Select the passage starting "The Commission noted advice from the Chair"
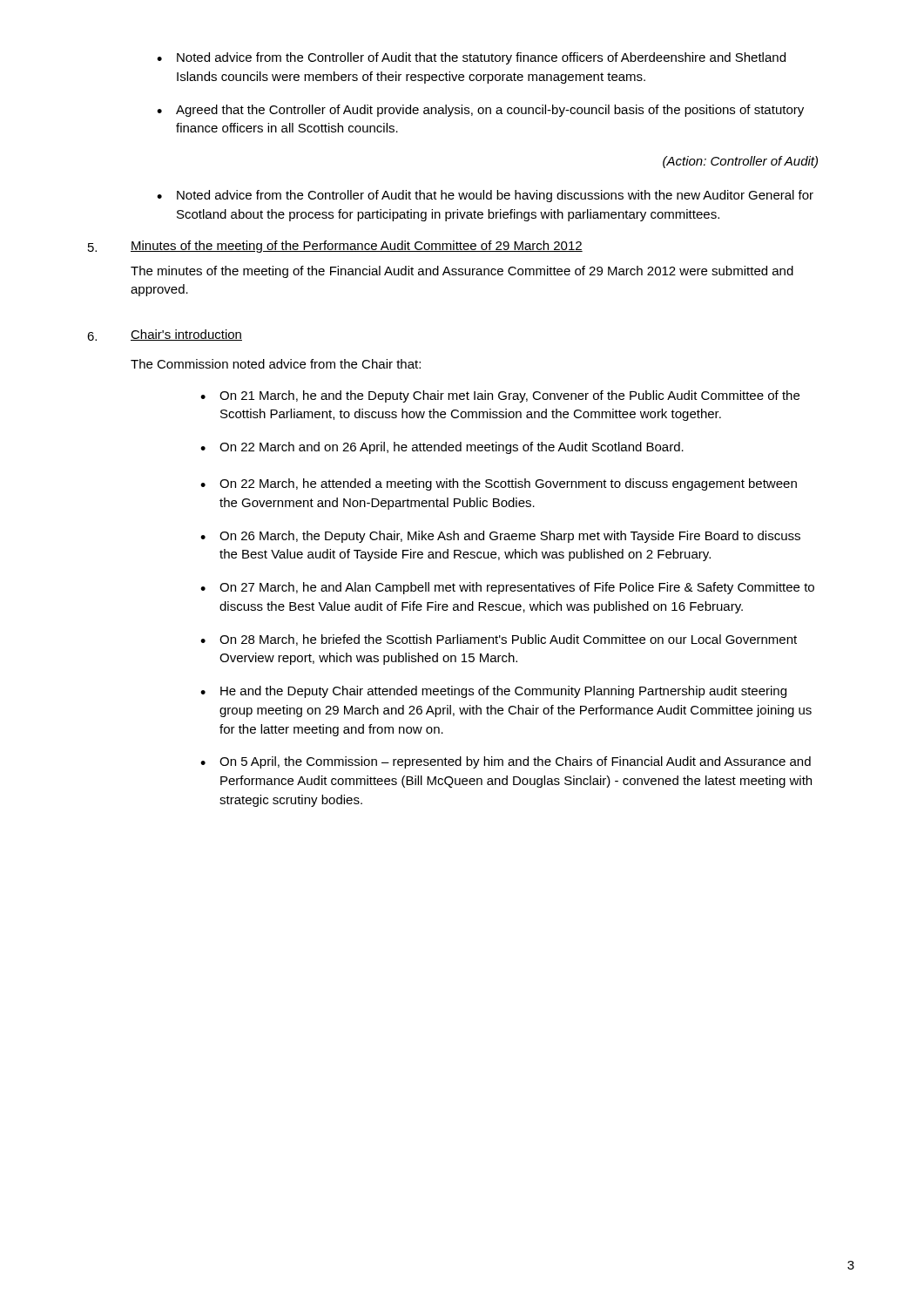This screenshot has width=924, height=1307. 276,364
